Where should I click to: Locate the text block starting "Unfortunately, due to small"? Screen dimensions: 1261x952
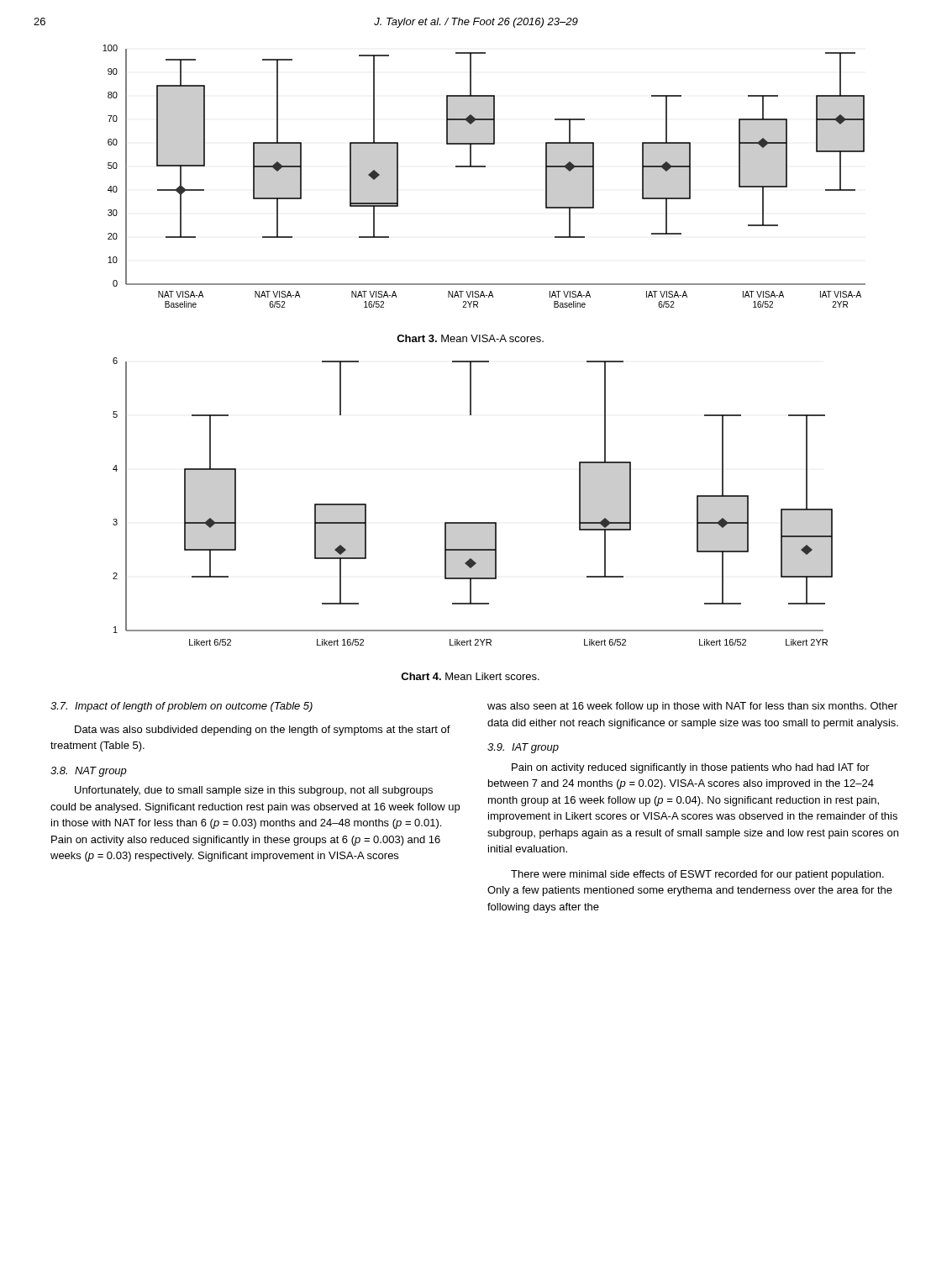(255, 823)
